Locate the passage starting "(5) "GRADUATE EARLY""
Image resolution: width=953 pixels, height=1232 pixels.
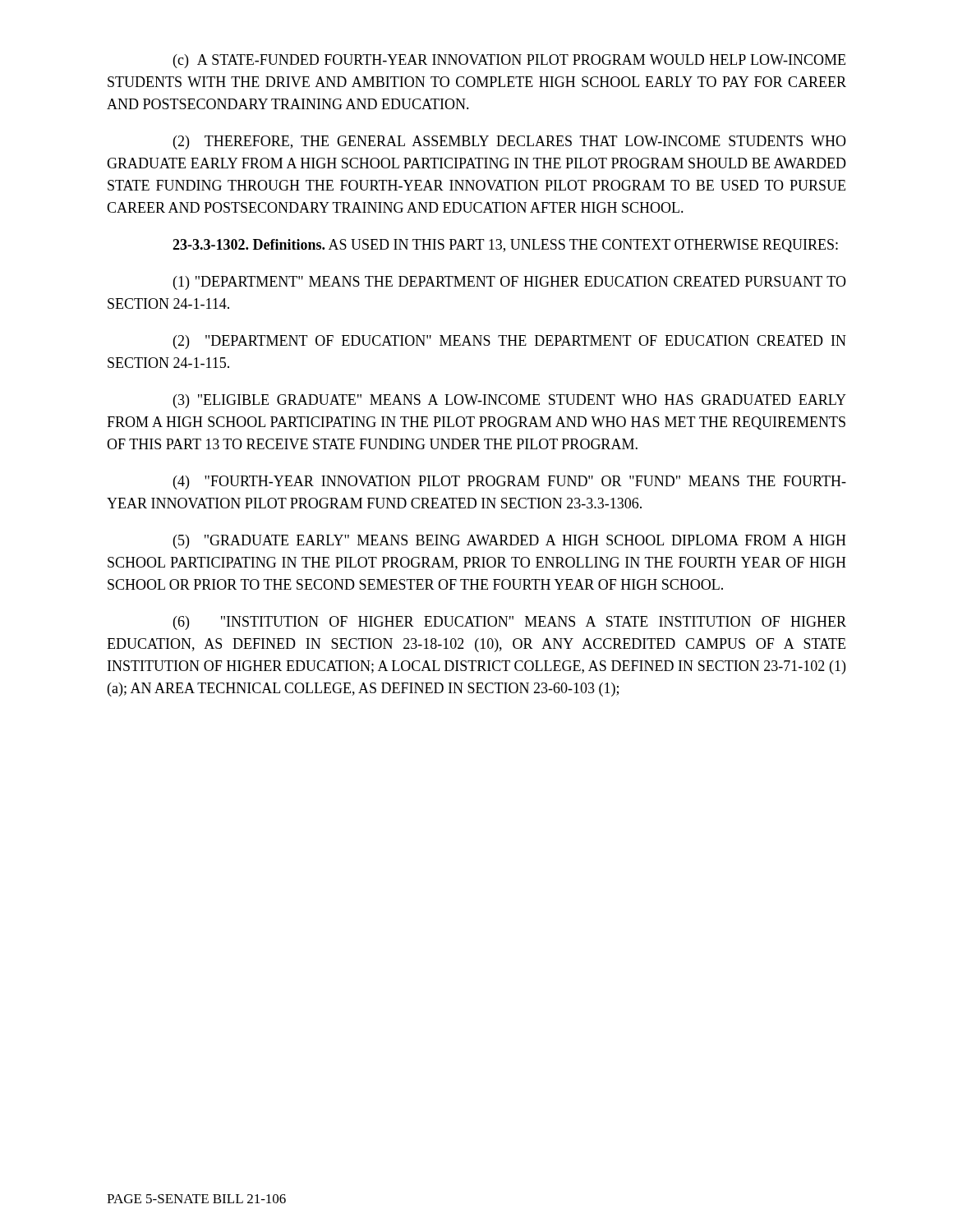coord(476,563)
